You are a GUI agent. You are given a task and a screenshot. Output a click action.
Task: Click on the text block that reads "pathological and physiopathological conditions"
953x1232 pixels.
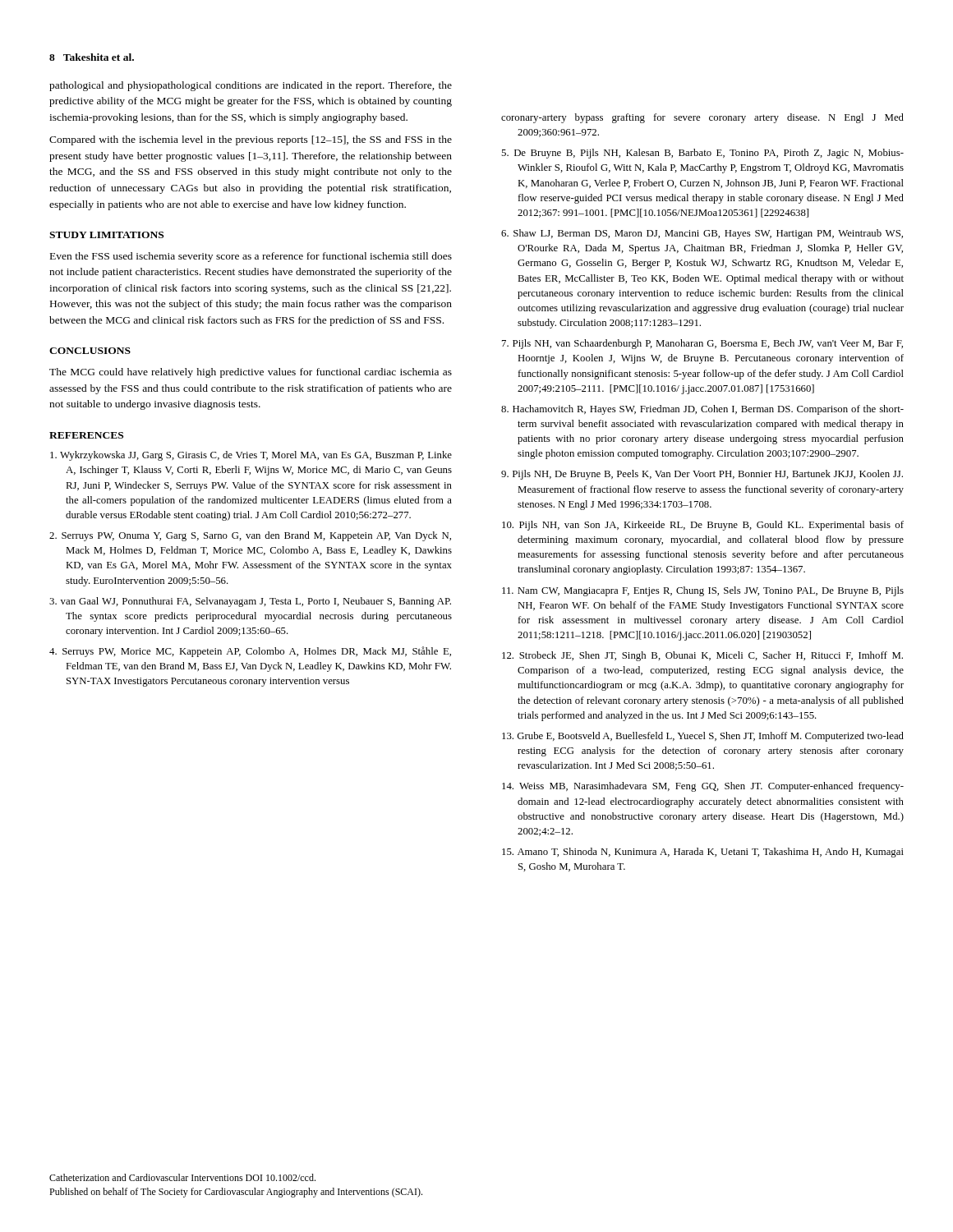point(251,101)
